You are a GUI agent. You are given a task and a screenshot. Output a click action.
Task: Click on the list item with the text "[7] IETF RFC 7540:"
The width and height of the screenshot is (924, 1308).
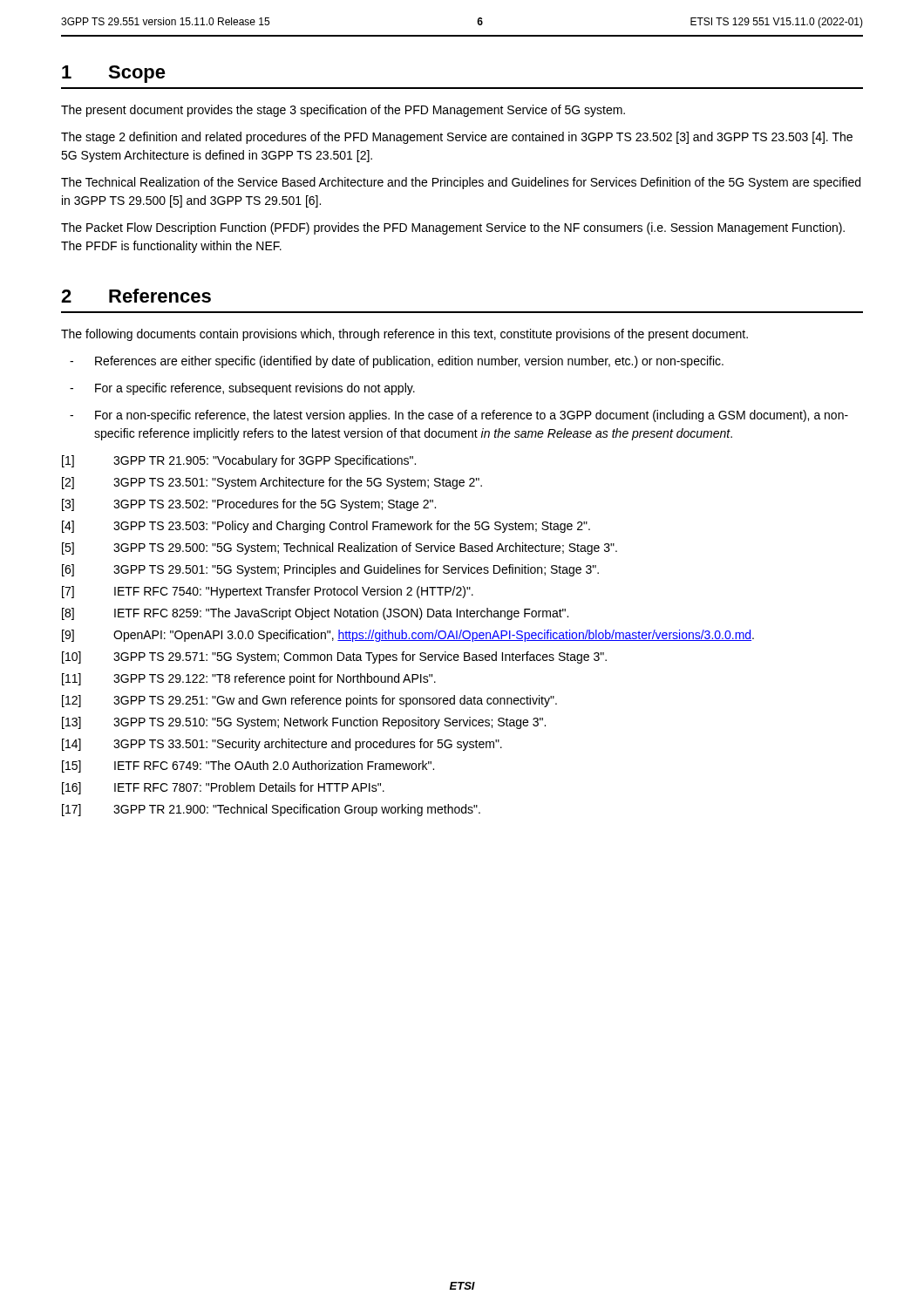462,592
